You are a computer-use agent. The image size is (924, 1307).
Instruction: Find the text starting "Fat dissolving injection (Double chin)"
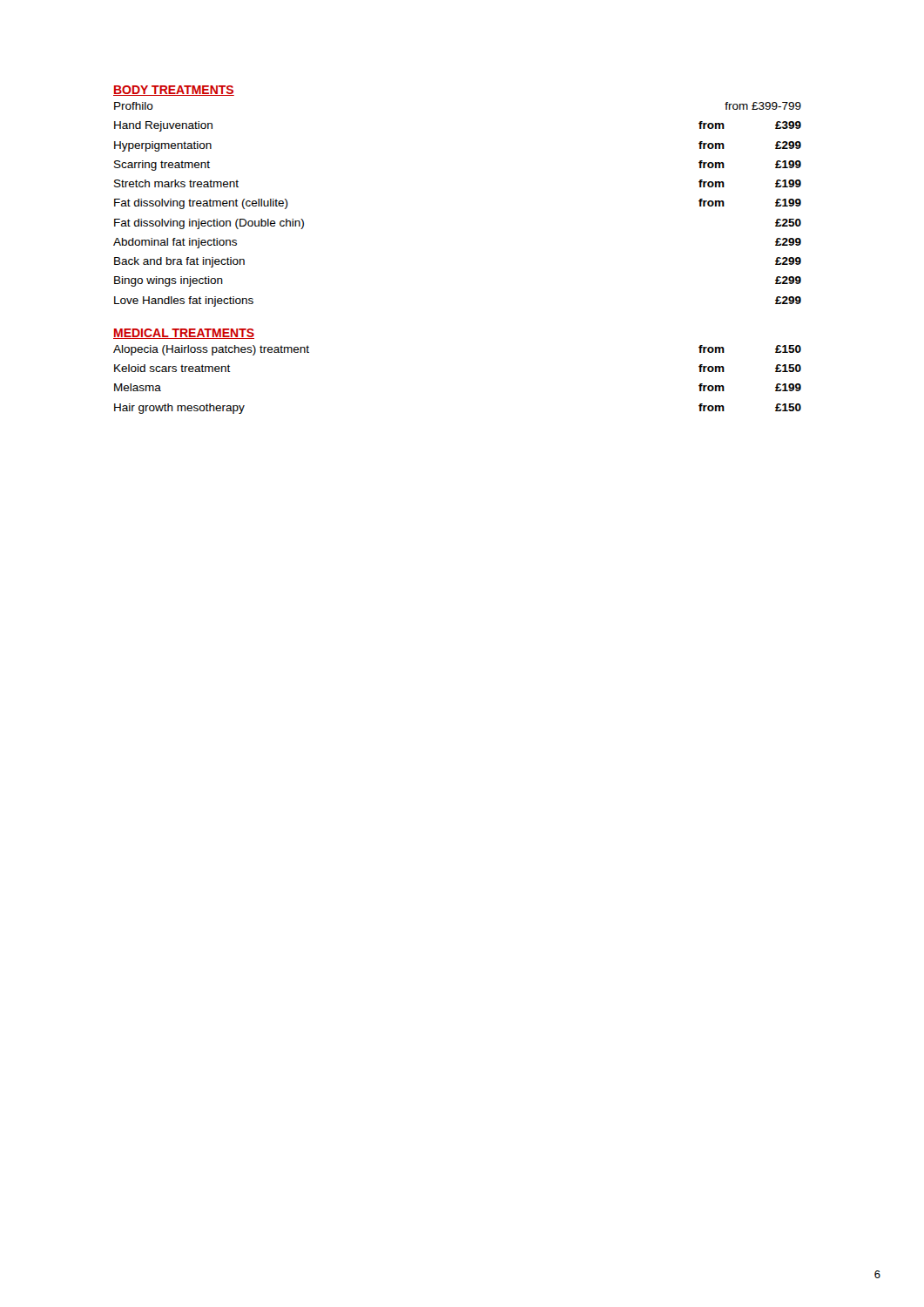209,223
